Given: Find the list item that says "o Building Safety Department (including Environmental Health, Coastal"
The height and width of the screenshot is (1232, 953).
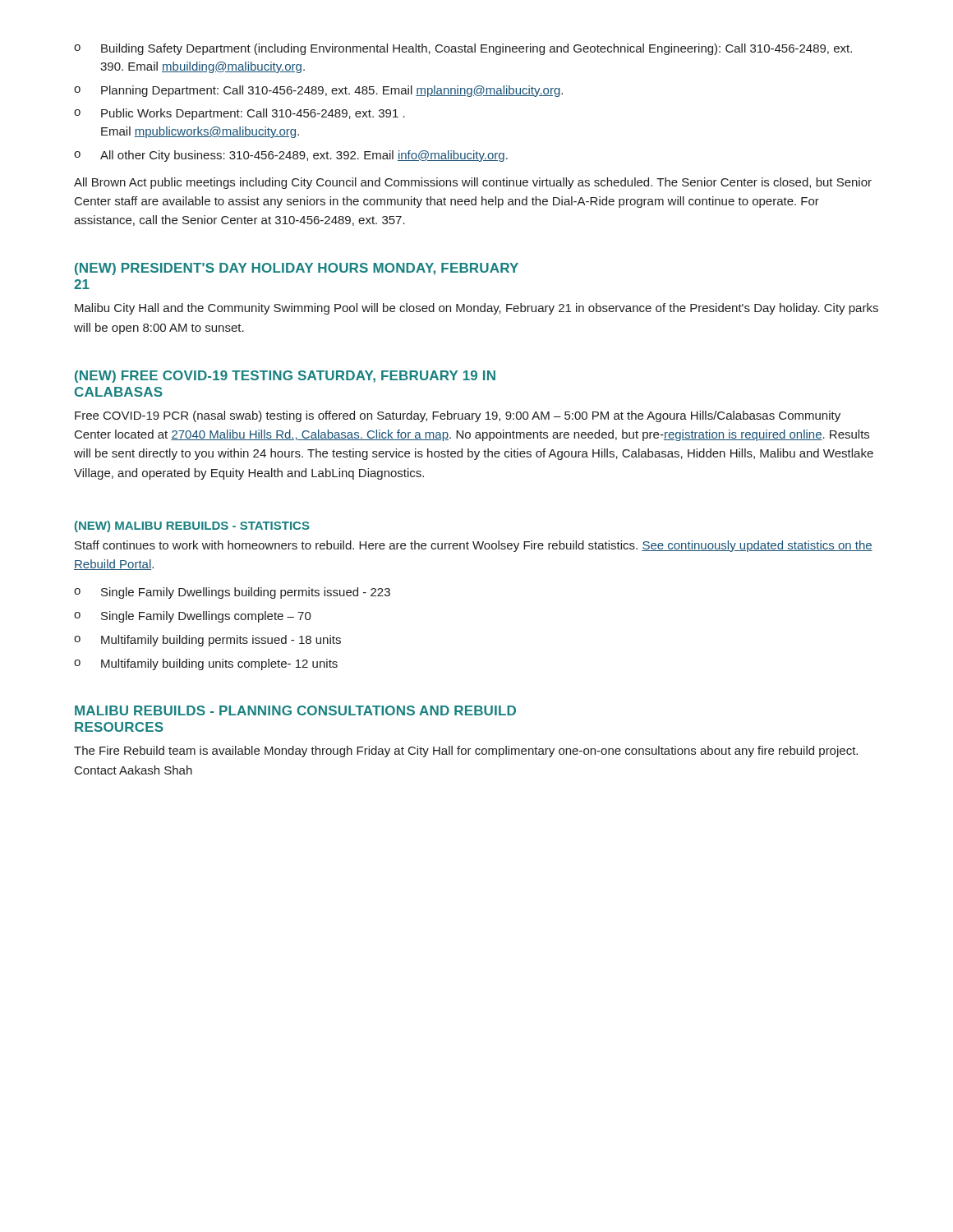Looking at the screenshot, I should coord(476,57).
